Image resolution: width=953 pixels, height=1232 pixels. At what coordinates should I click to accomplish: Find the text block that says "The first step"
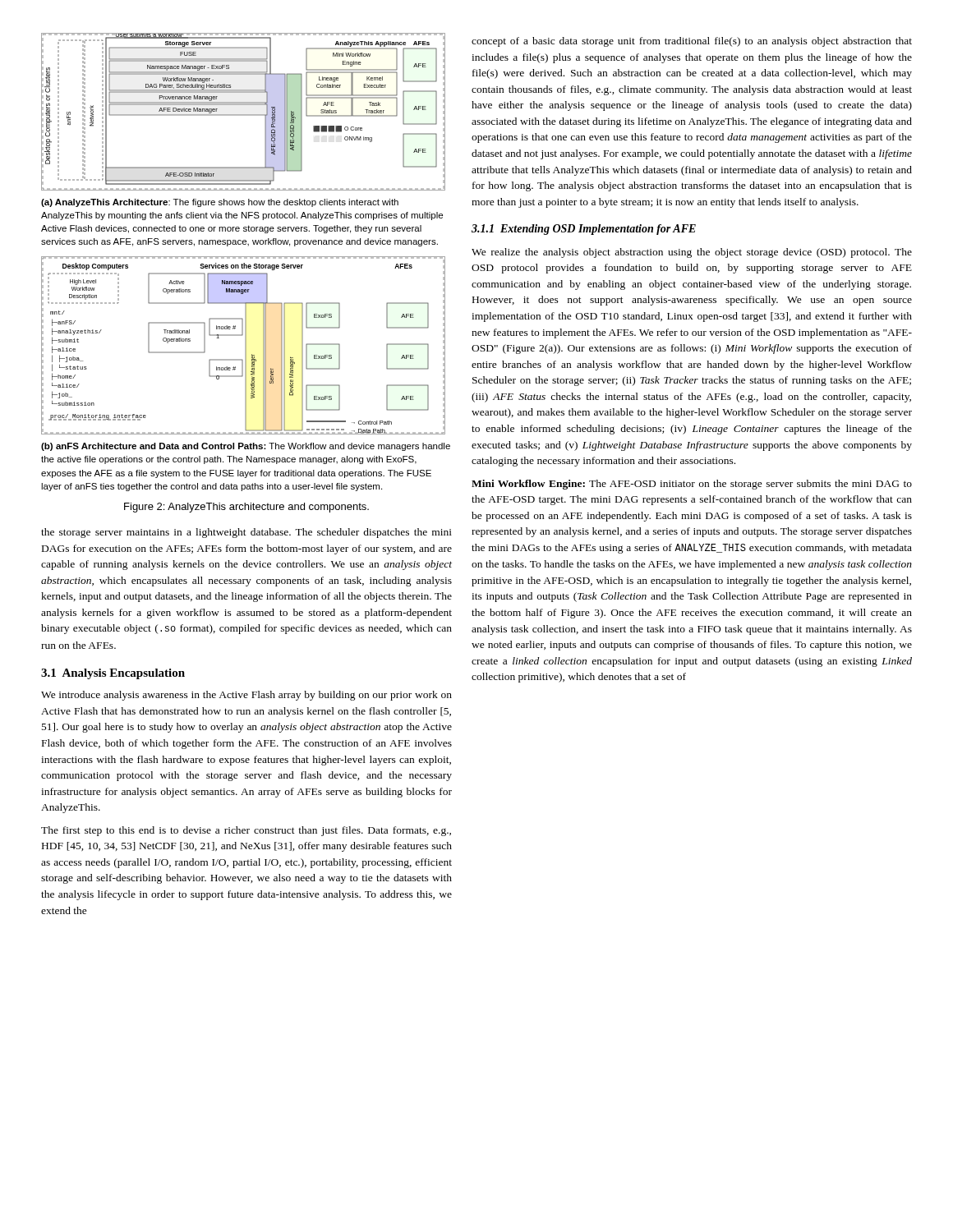246,870
